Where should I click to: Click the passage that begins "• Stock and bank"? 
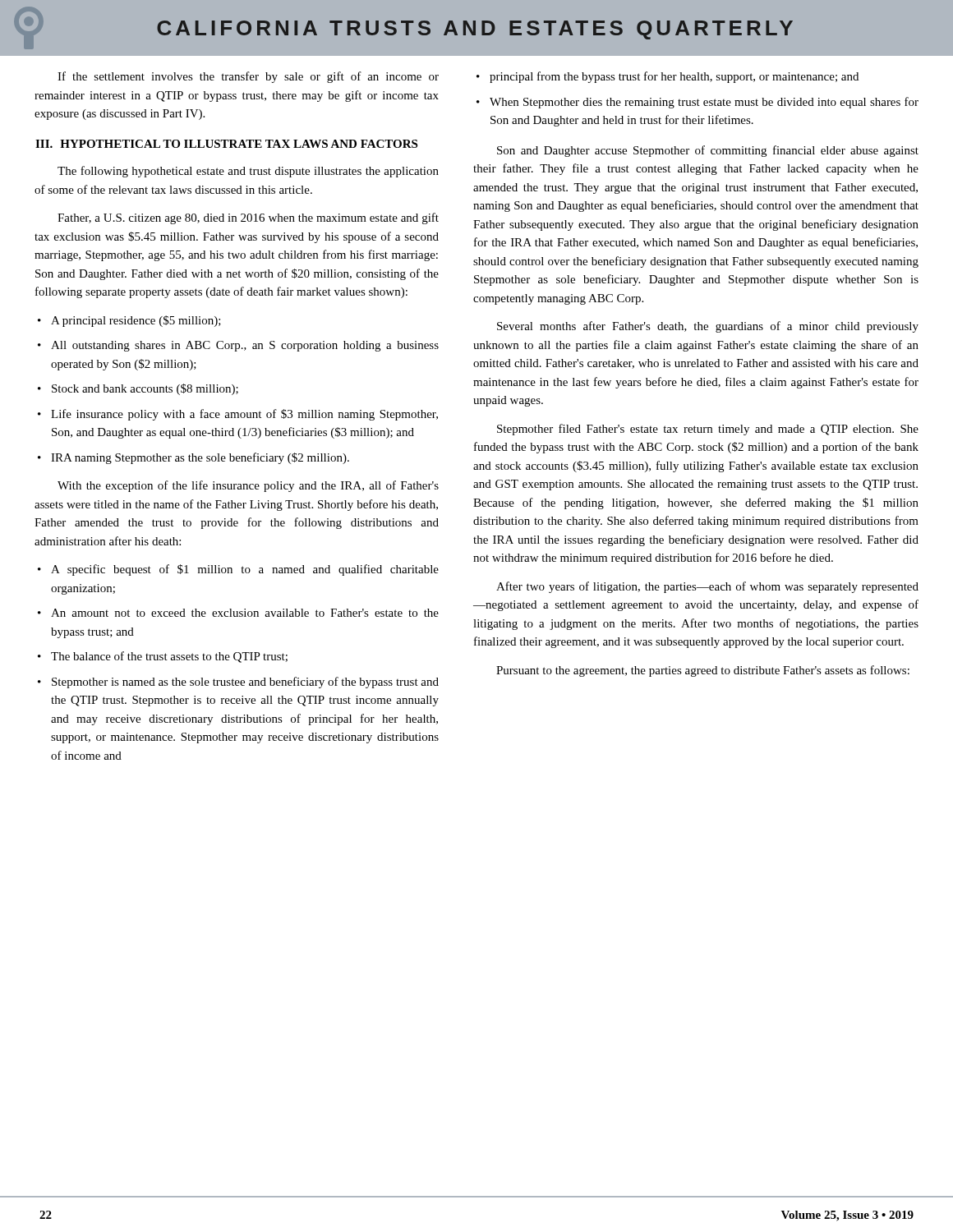[138, 389]
